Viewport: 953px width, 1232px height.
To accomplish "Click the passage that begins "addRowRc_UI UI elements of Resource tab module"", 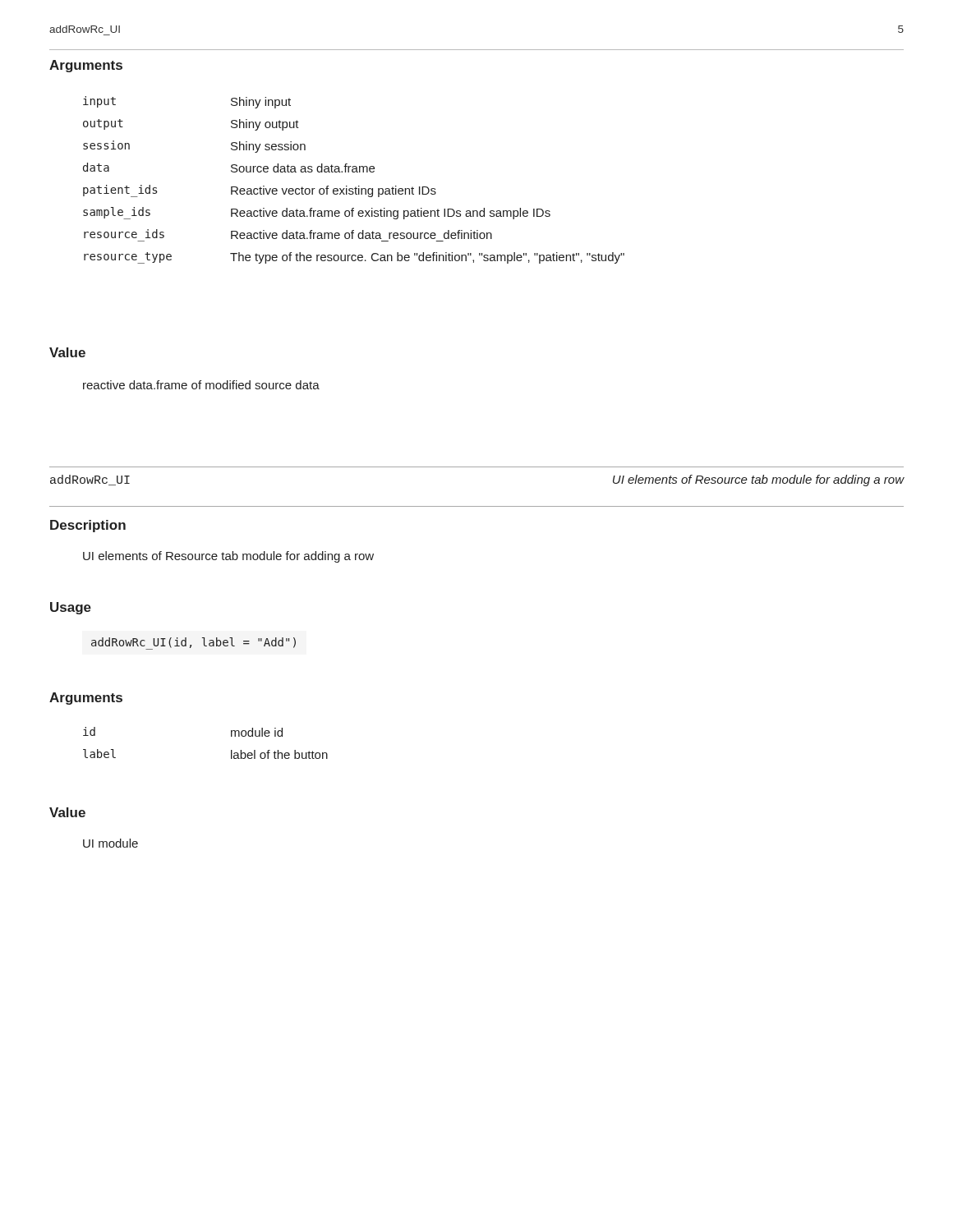I will [90, 480].
